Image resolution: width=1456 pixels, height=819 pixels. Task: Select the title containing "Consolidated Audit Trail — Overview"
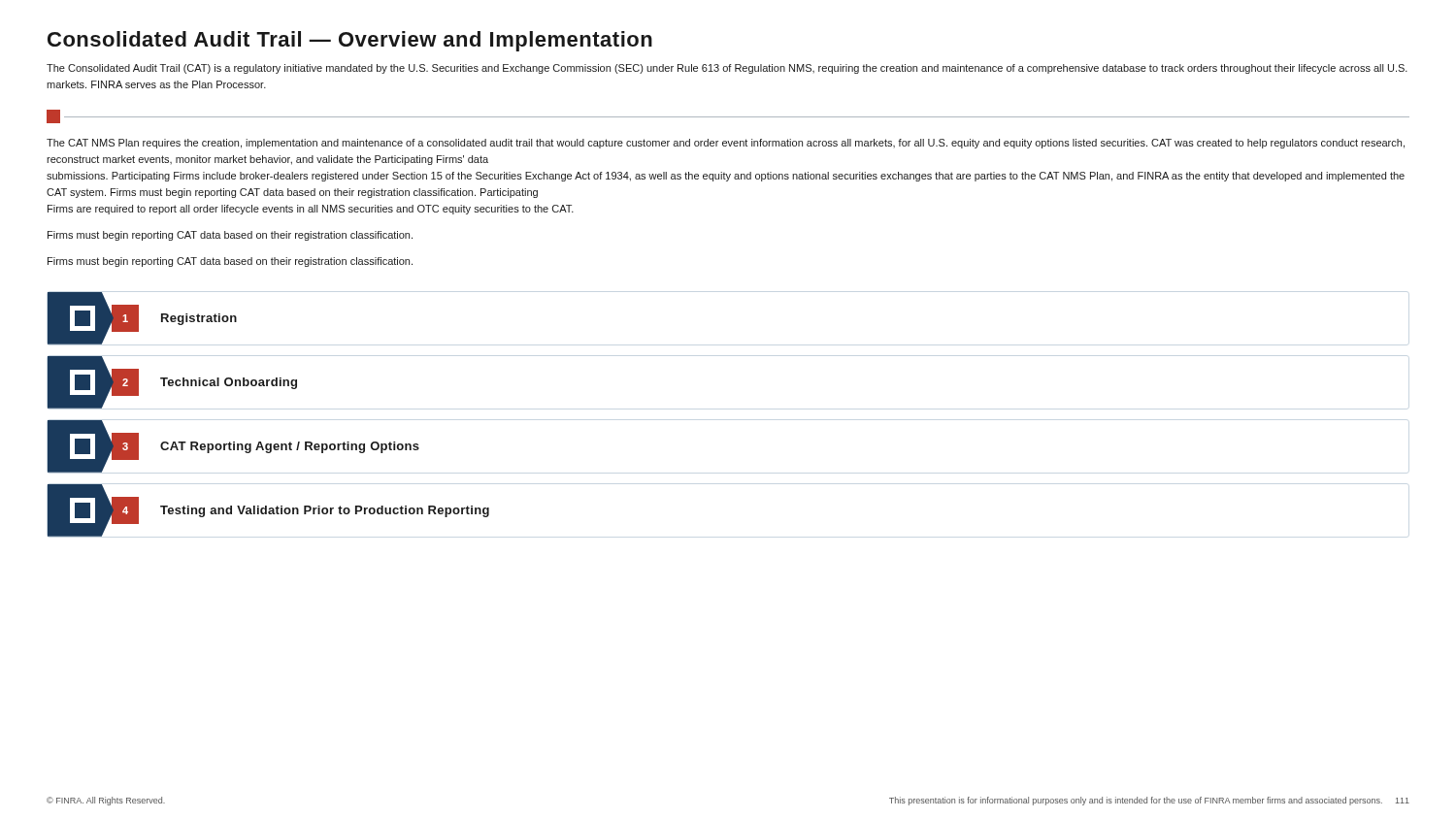coord(350,40)
